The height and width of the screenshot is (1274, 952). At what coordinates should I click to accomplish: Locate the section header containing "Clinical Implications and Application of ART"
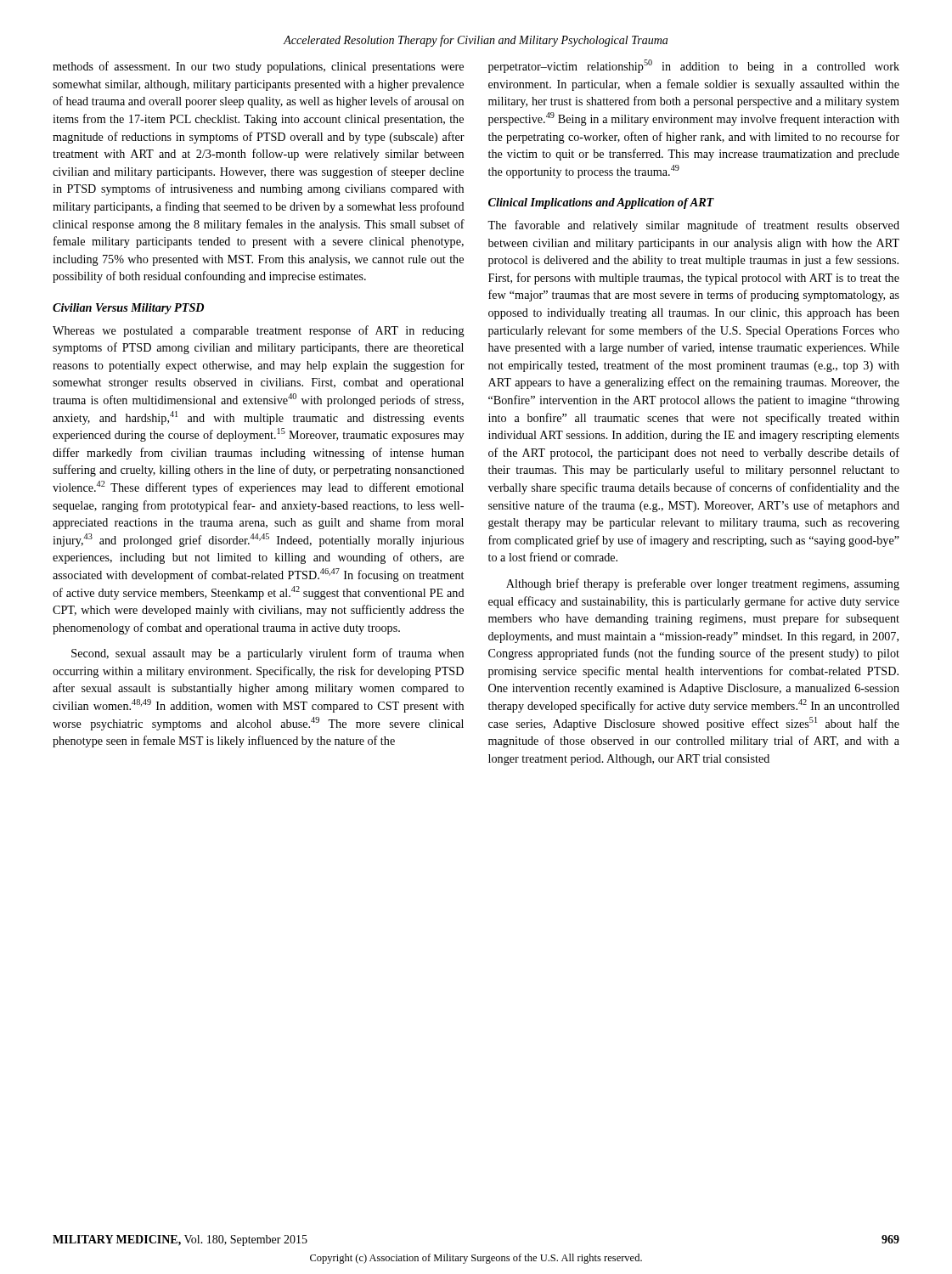point(601,203)
